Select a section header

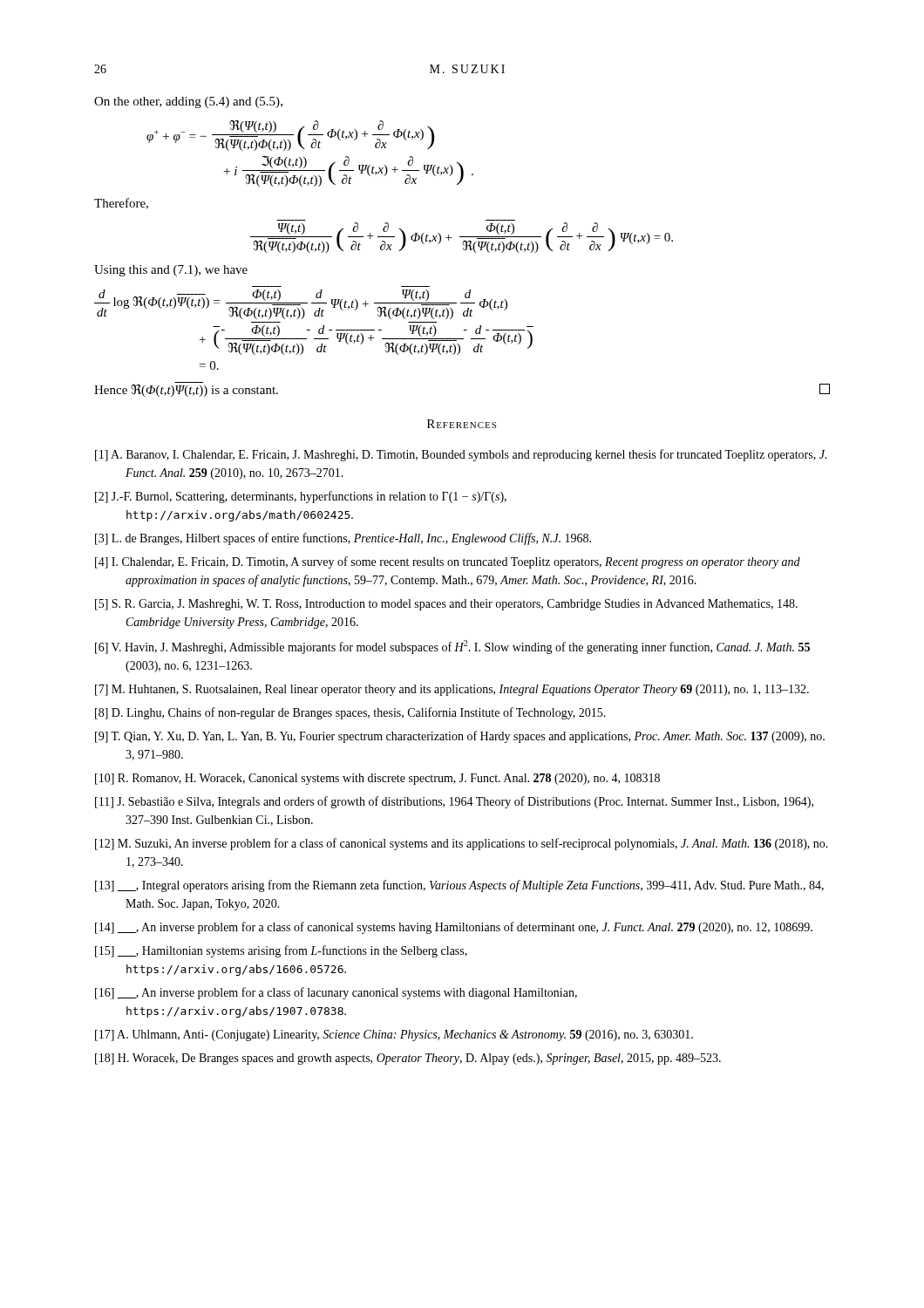462,424
